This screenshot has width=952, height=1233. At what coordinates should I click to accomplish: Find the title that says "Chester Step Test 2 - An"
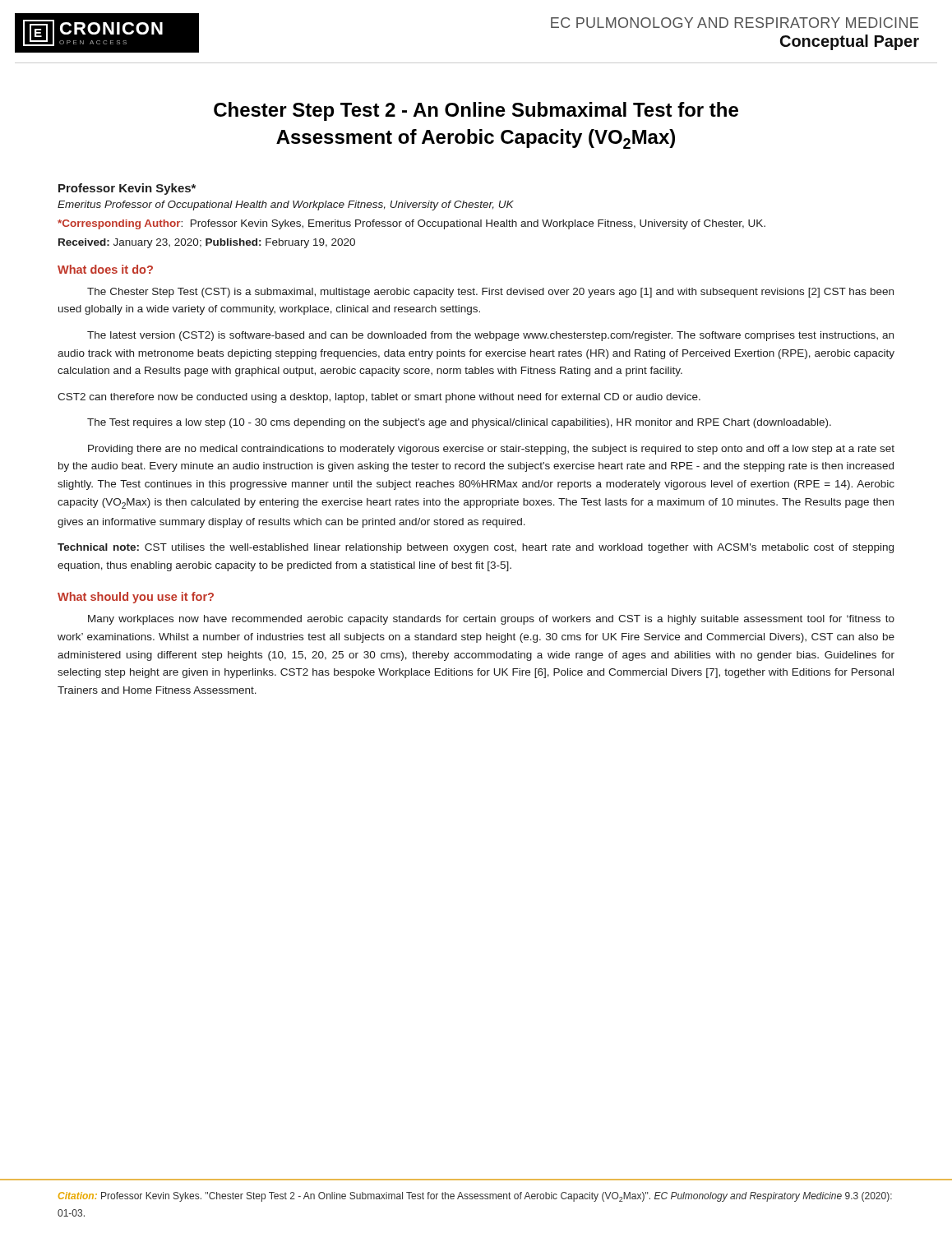point(476,125)
